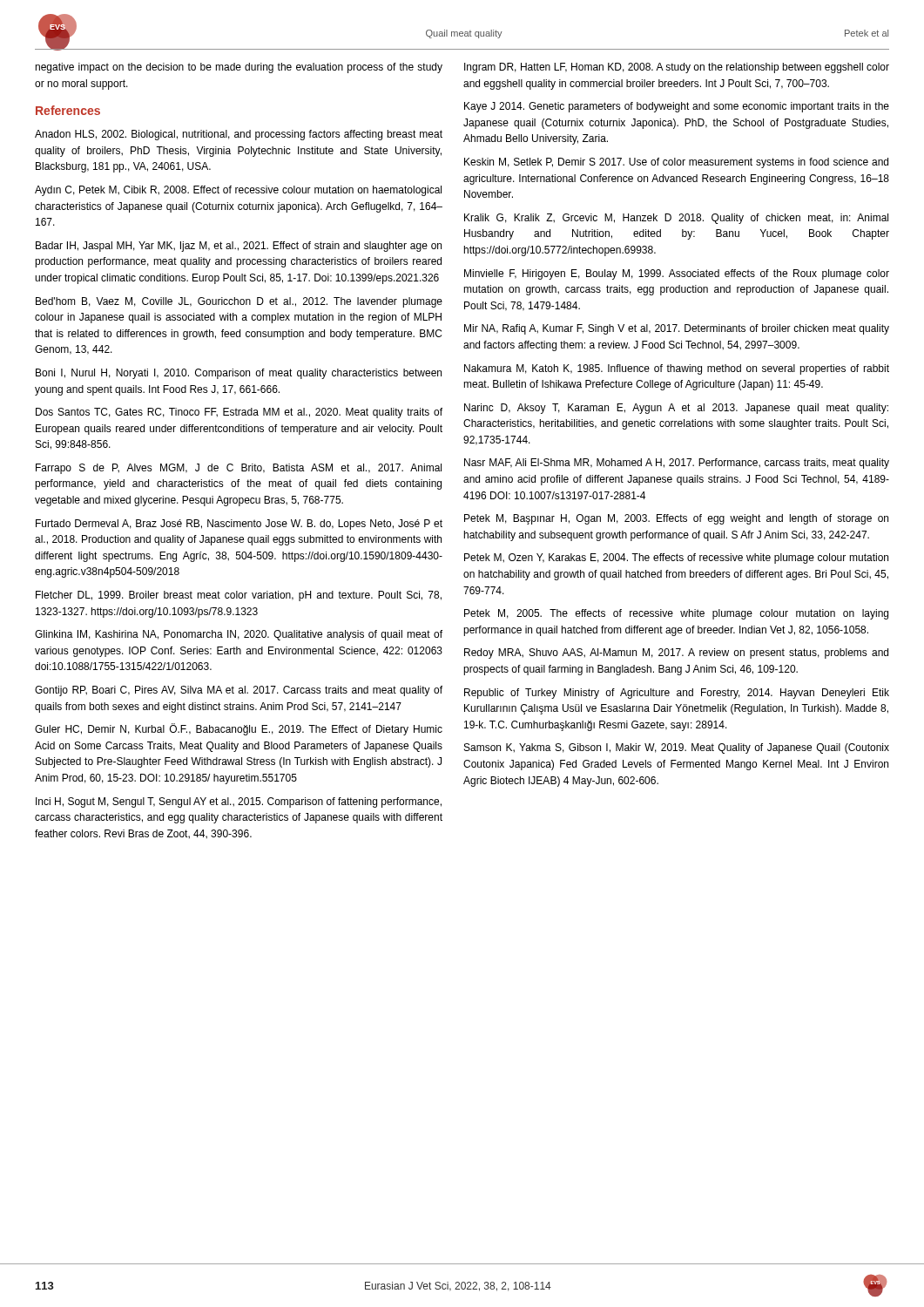Viewport: 924px width, 1307px height.
Task: Point to the block beginning "Furtado Dermeval A, Braz José RB,"
Action: (239, 548)
